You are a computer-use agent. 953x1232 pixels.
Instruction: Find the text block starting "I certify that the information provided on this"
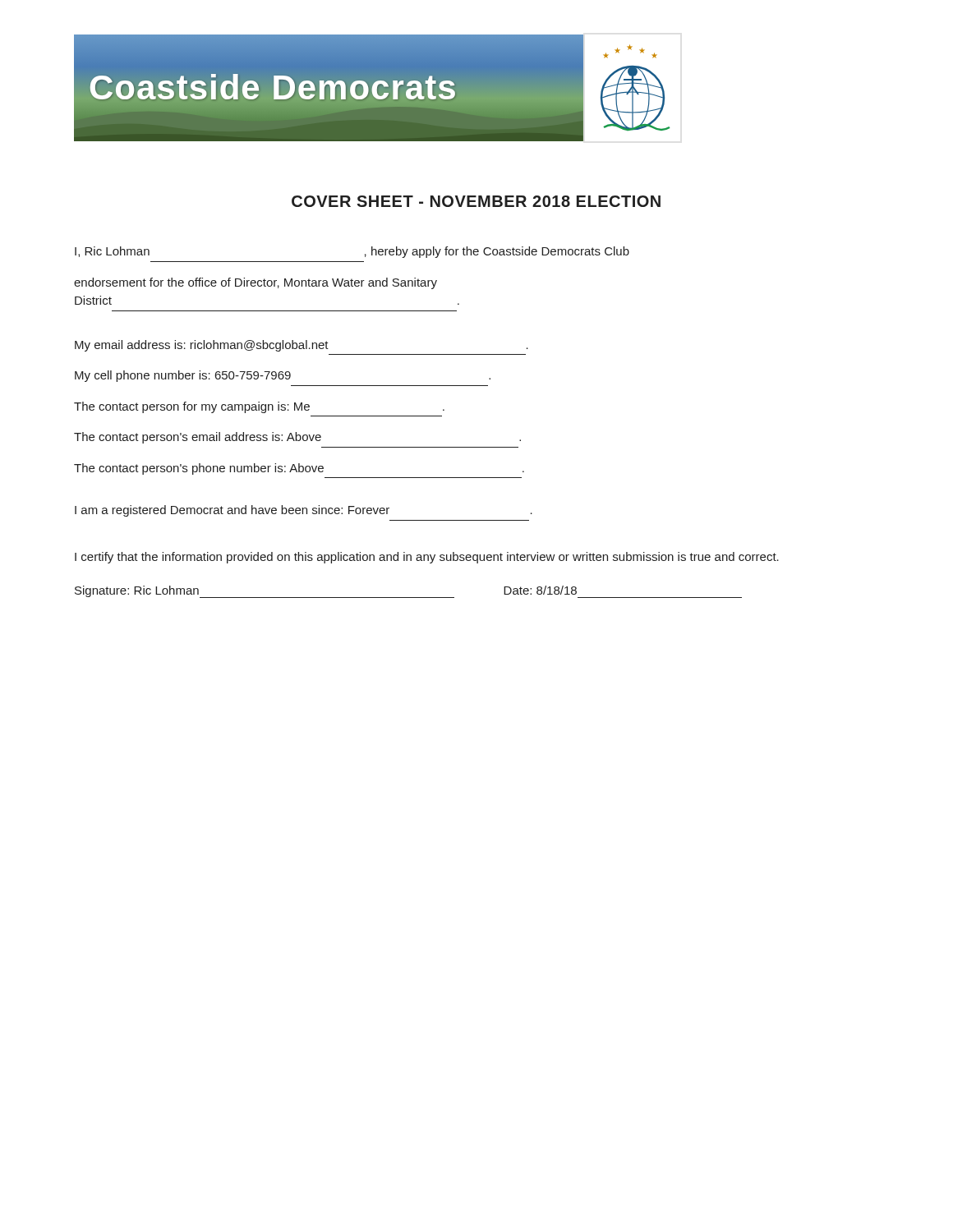[427, 556]
